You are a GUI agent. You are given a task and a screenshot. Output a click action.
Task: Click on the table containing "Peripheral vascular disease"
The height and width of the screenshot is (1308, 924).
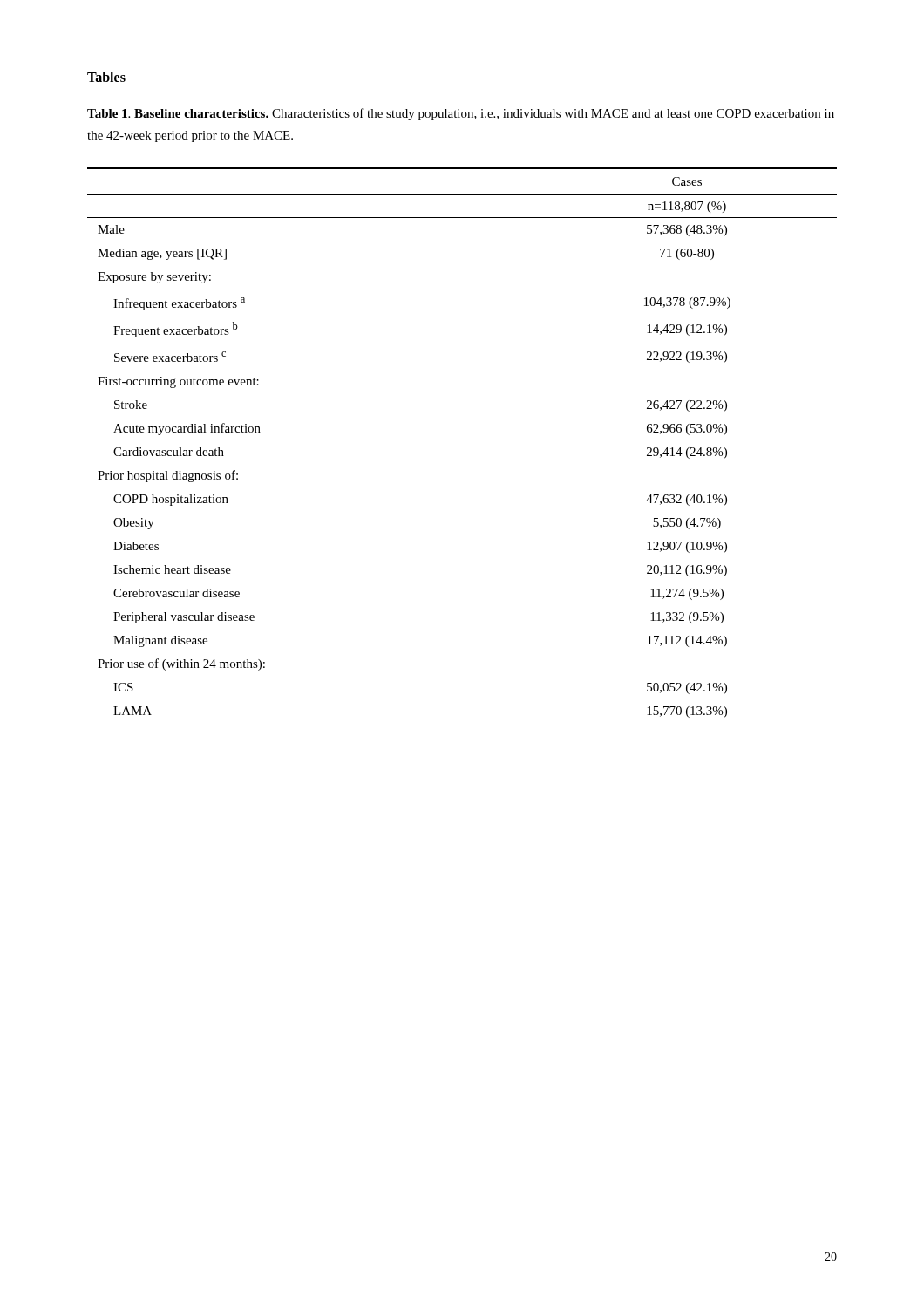tap(462, 445)
